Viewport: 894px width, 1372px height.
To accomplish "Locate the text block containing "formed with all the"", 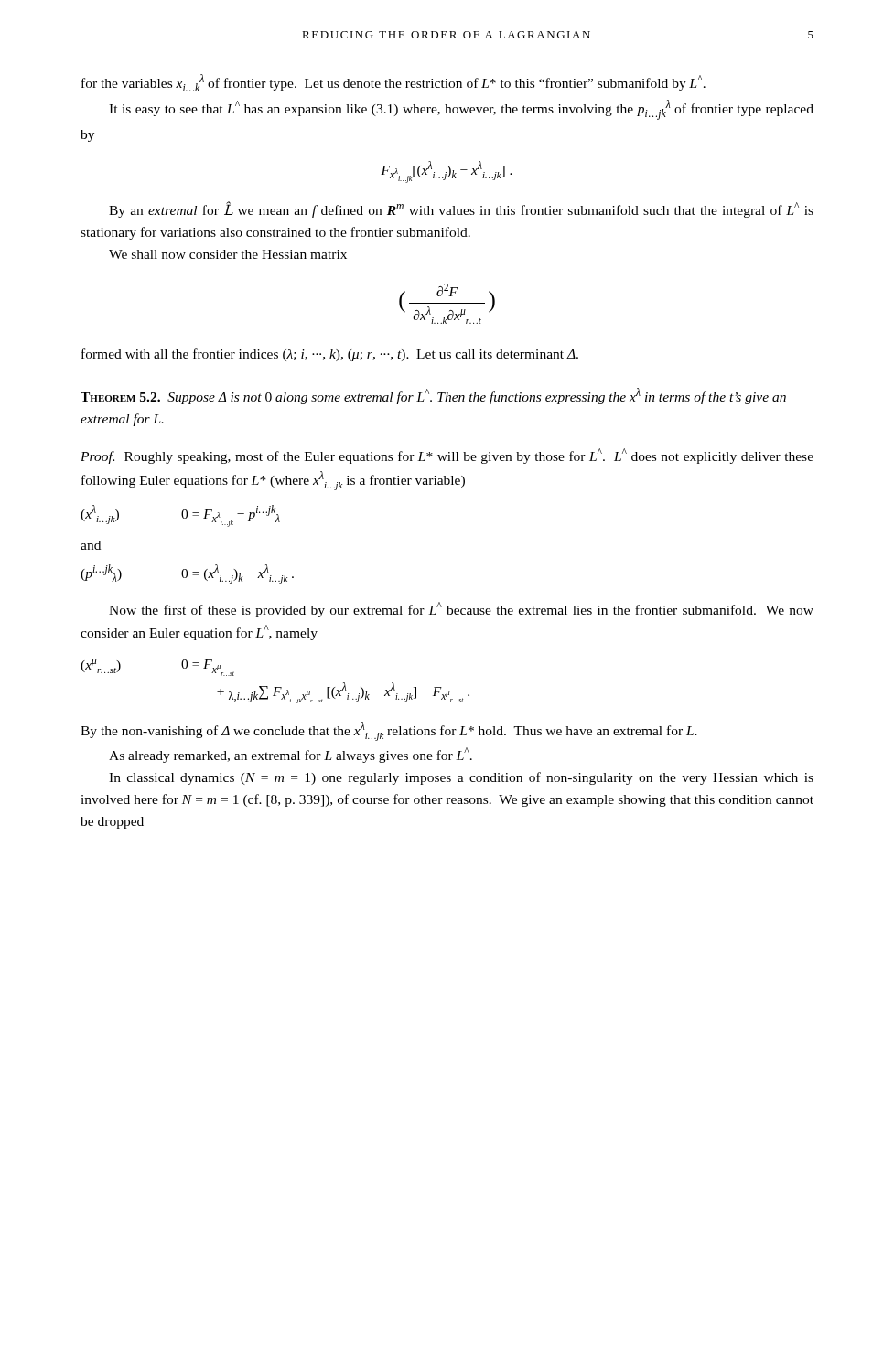I will tap(330, 354).
